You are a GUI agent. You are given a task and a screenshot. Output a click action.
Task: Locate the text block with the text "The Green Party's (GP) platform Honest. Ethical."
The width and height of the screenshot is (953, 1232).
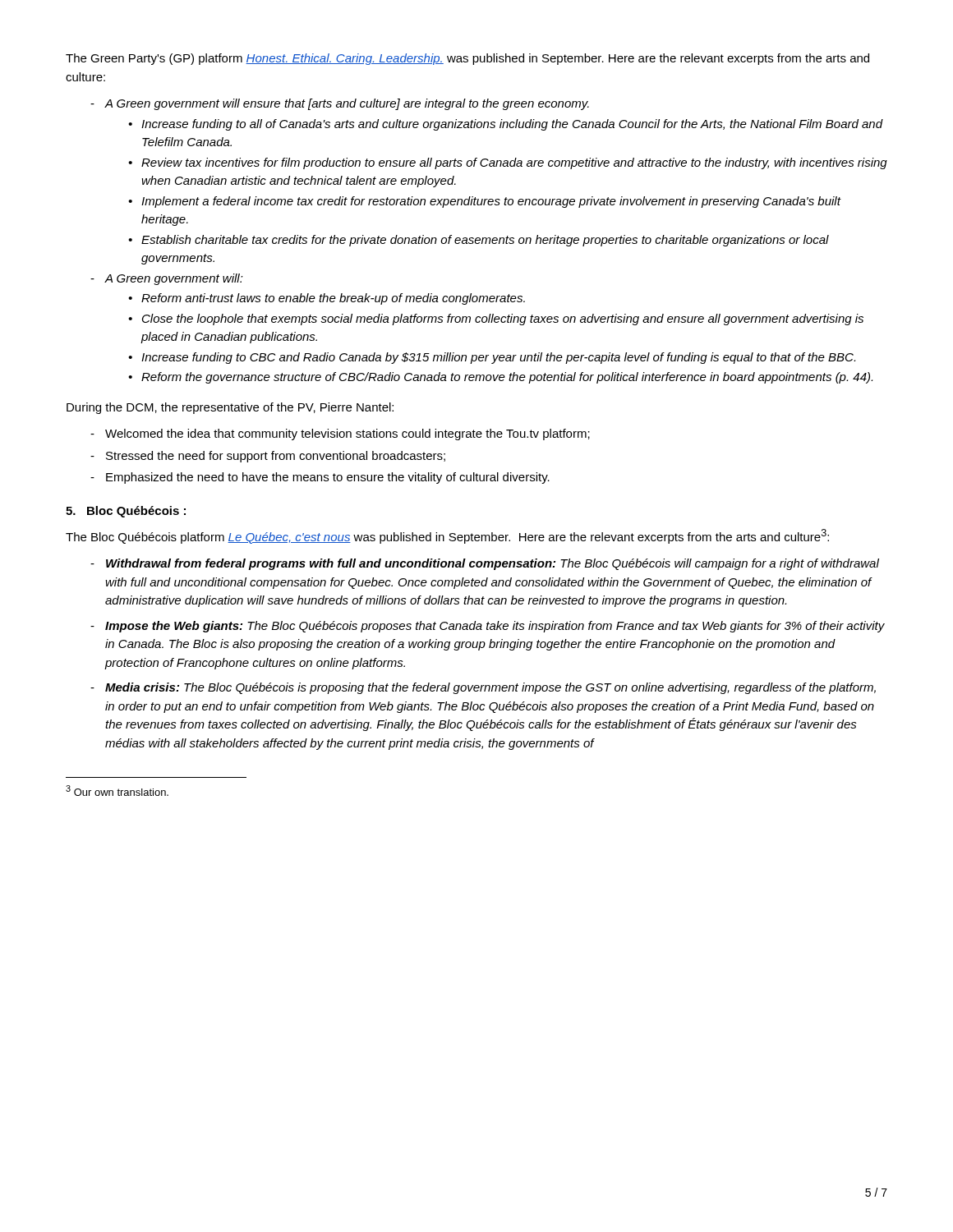[468, 67]
